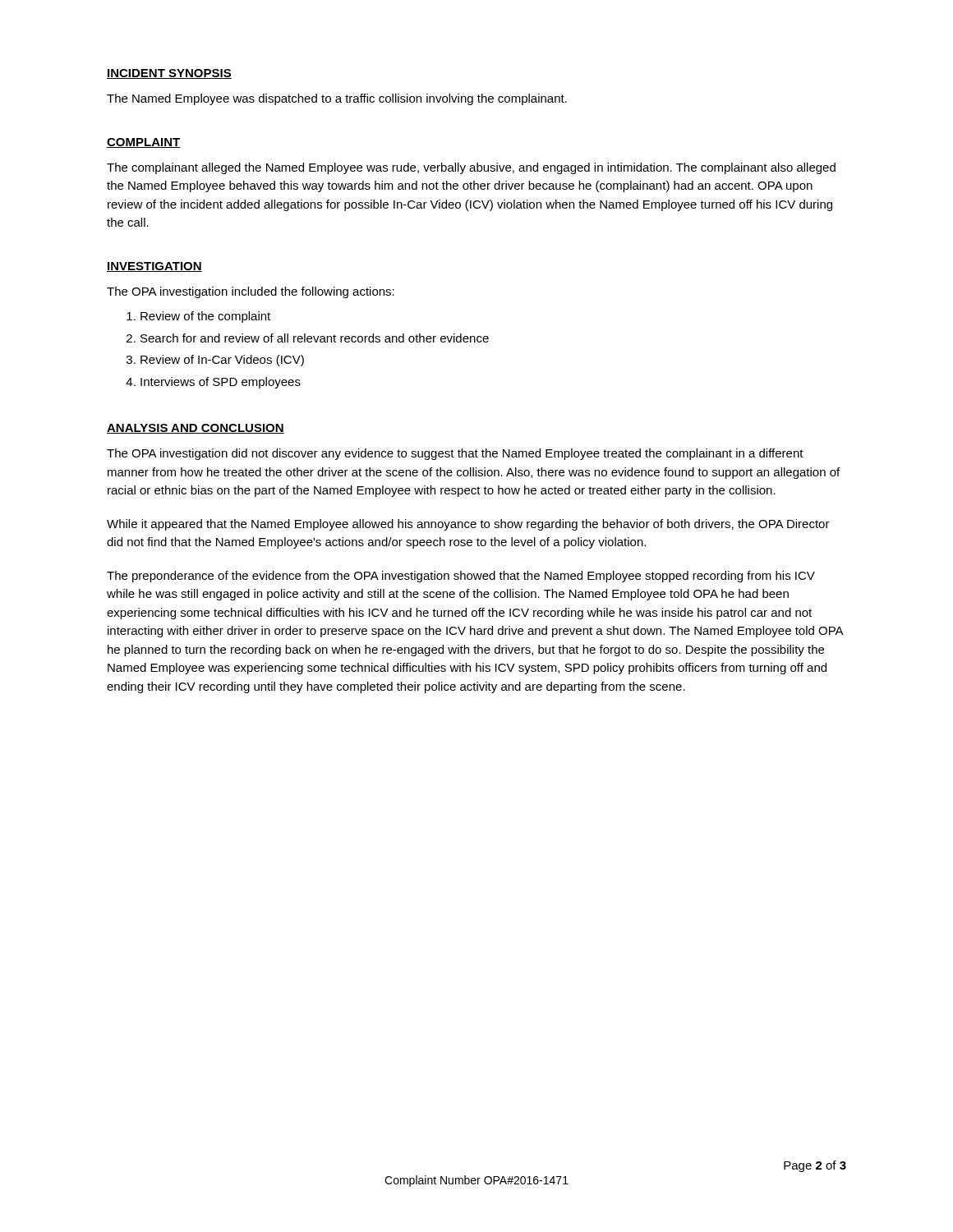Locate the block of text that opens with "While it appeared that the Named Employee"
Screen dimensions: 1232x953
pyautogui.click(x=468, y=532)
